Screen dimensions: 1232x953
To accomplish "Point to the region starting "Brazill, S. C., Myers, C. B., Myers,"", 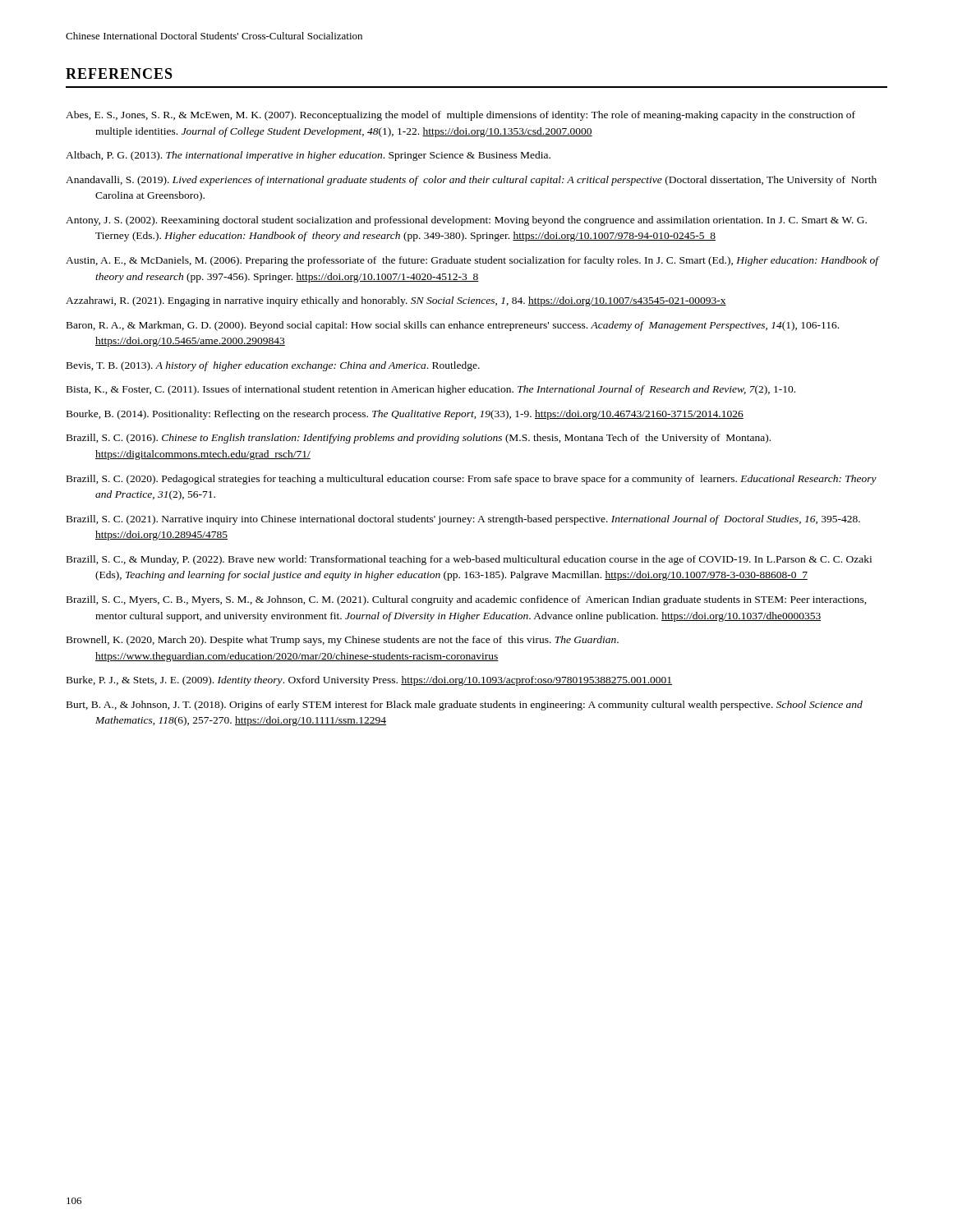I will point(466,607).
